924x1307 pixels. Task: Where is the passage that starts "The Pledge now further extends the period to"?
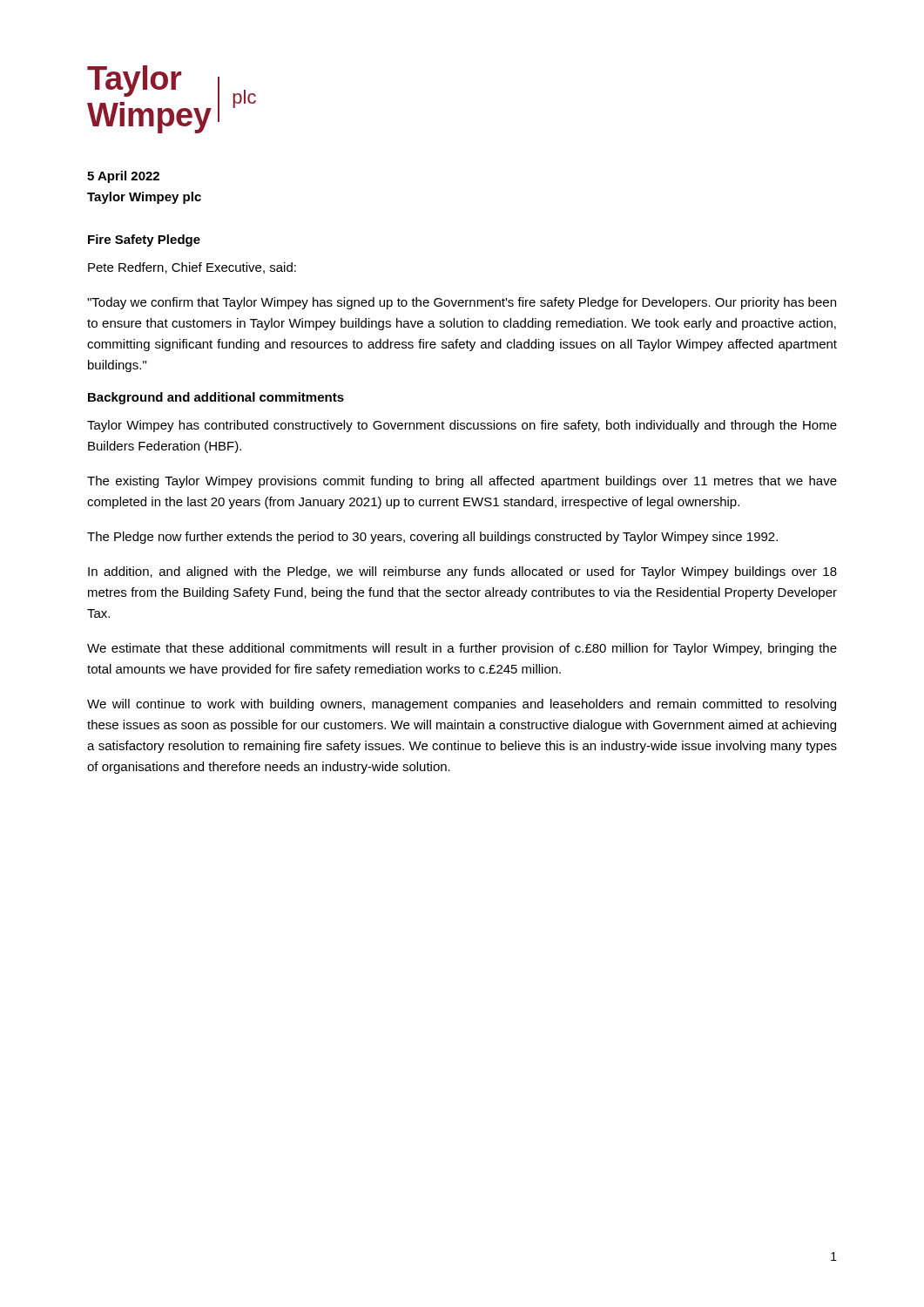tap(433, 536)
